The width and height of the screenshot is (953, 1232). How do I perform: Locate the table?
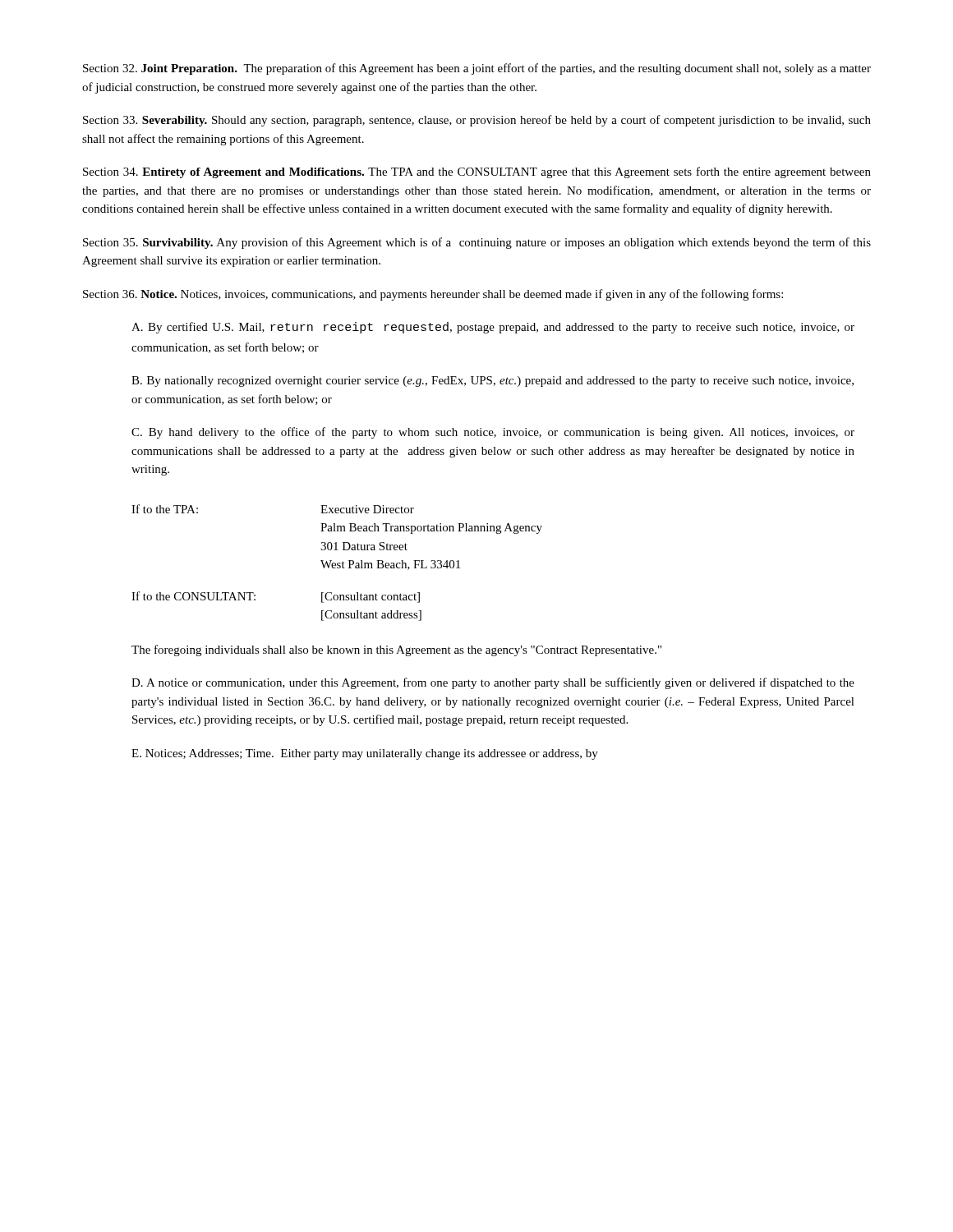(476, 559)
